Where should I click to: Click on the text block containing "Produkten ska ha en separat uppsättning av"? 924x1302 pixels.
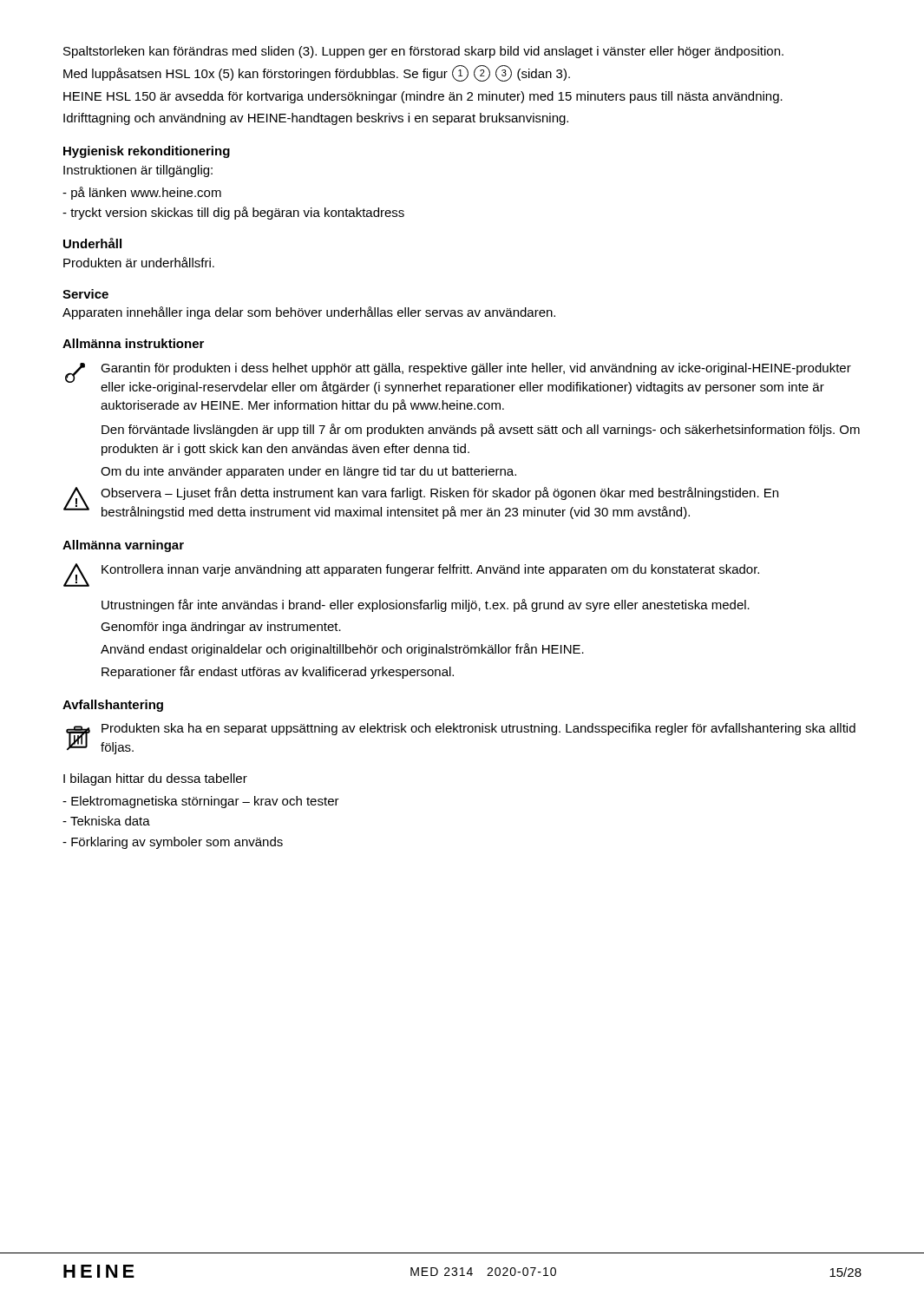click(x=462, y=738)
